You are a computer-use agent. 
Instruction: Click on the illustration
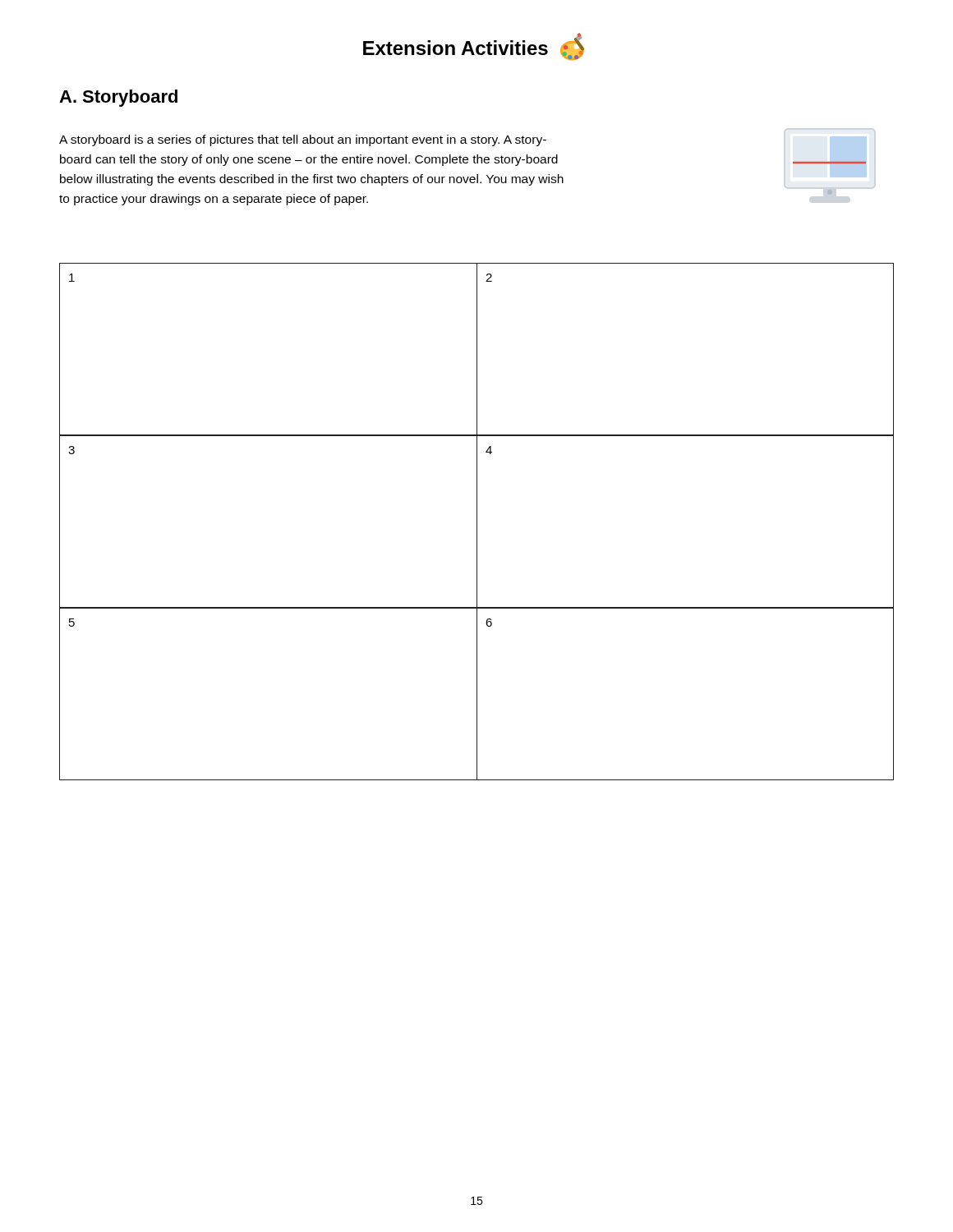tap(830, 166)
